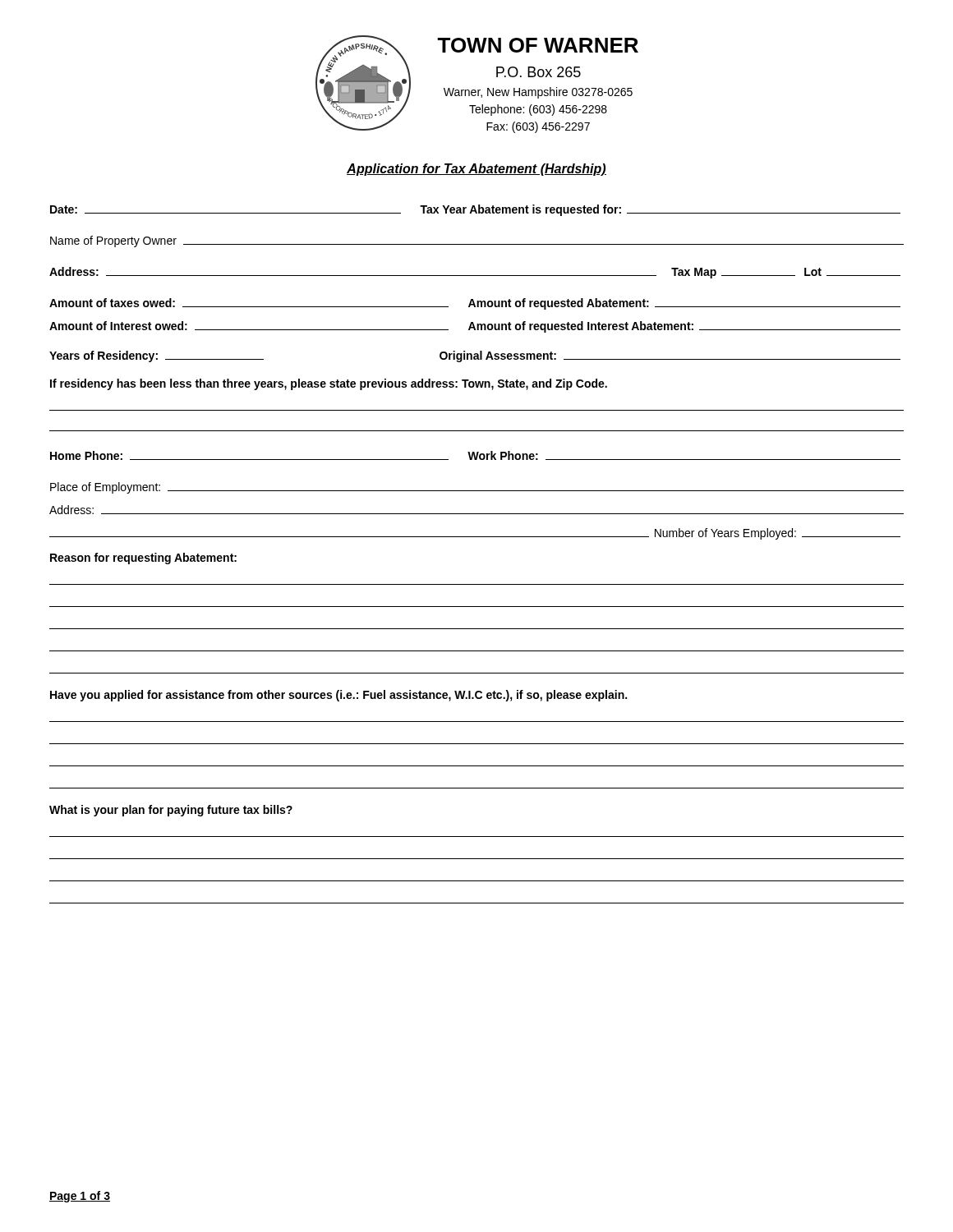Click on the section header that says "Application for Tax Abatement"
The width and height of the screenshot is (953, 1232).
476,169
